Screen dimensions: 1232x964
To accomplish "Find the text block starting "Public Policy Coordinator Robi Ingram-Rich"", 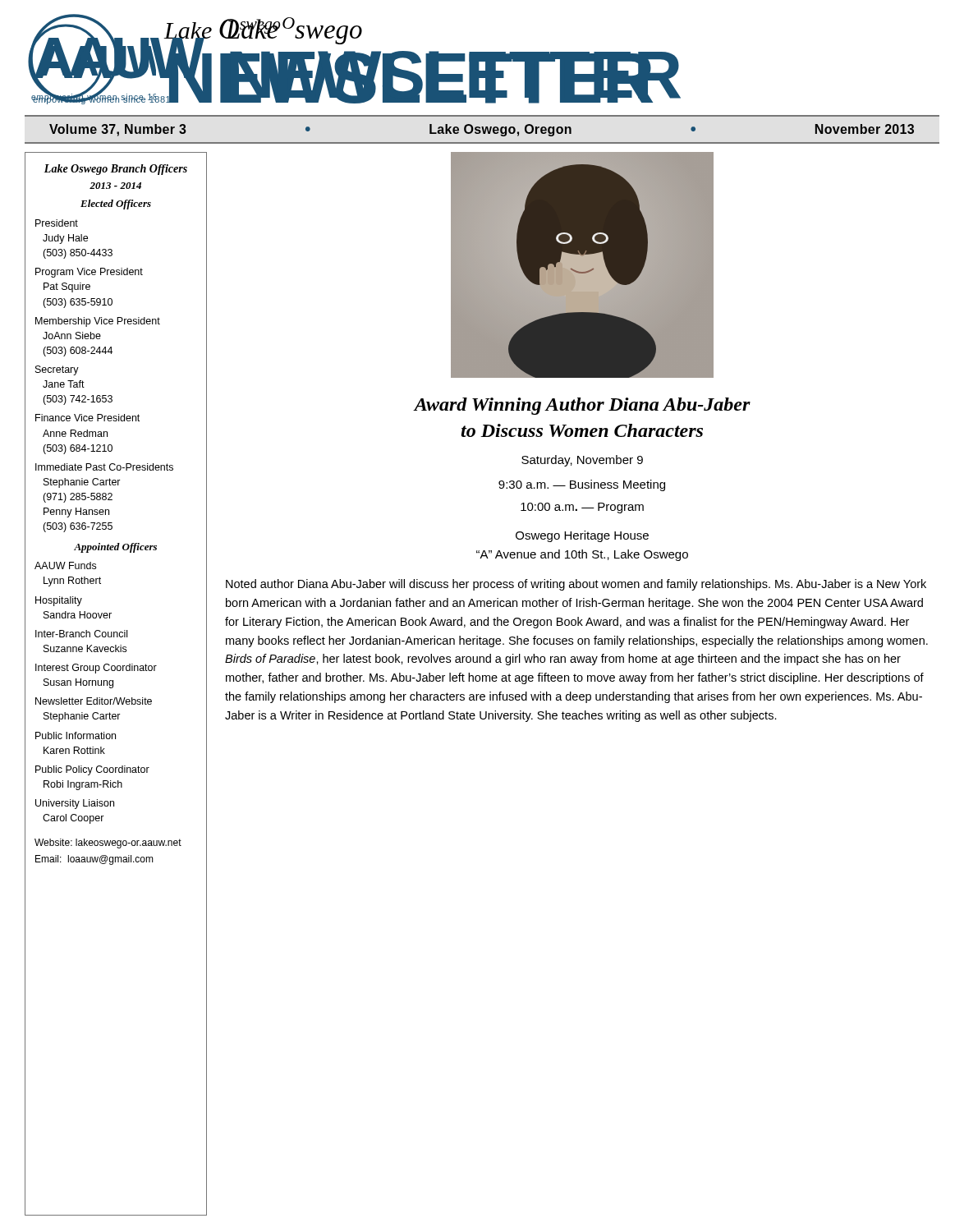I will coord(116,777).
